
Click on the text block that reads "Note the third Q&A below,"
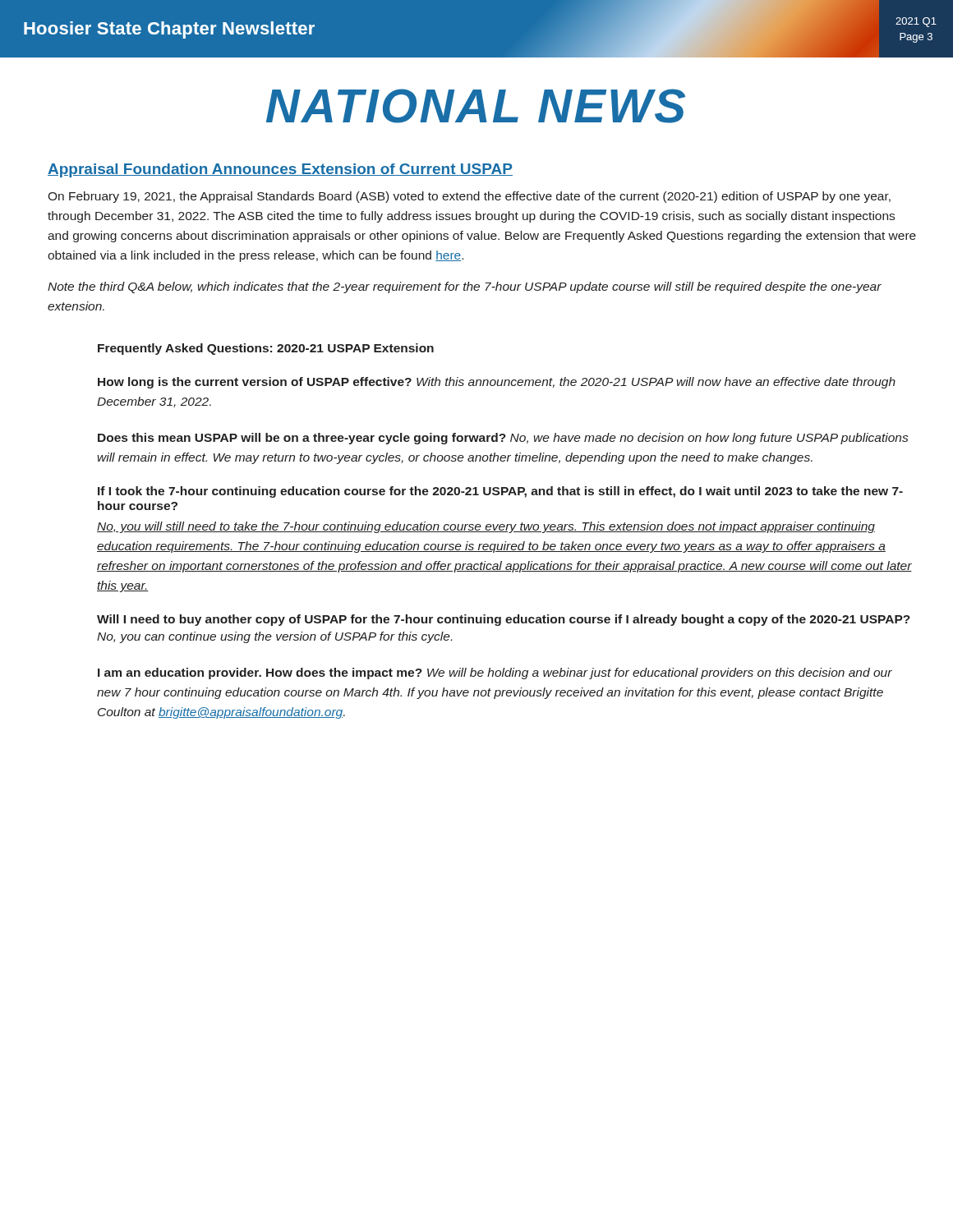[464, 296]
